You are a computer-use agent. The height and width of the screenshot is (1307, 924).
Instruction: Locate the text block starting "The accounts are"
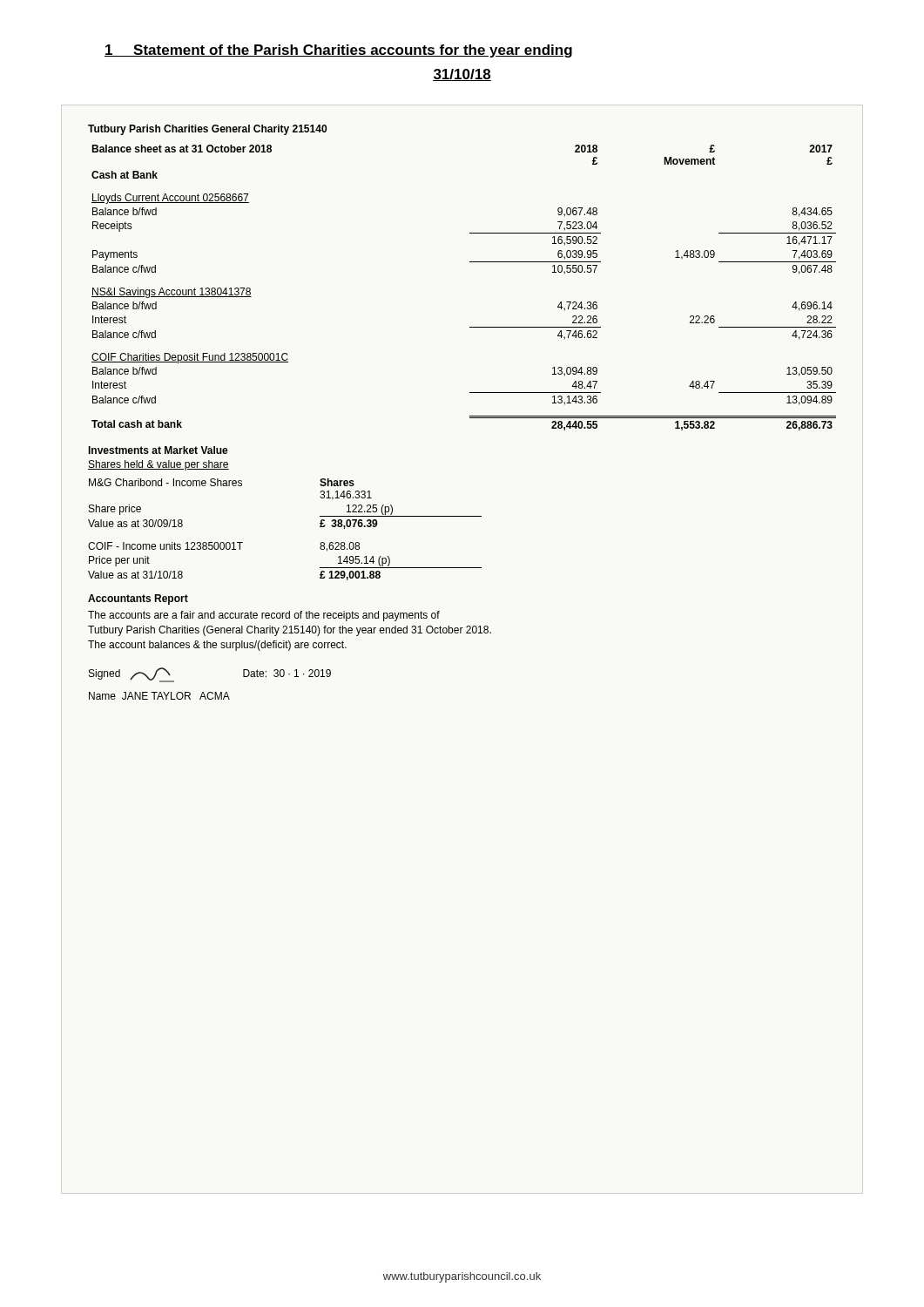click(290, 630)
